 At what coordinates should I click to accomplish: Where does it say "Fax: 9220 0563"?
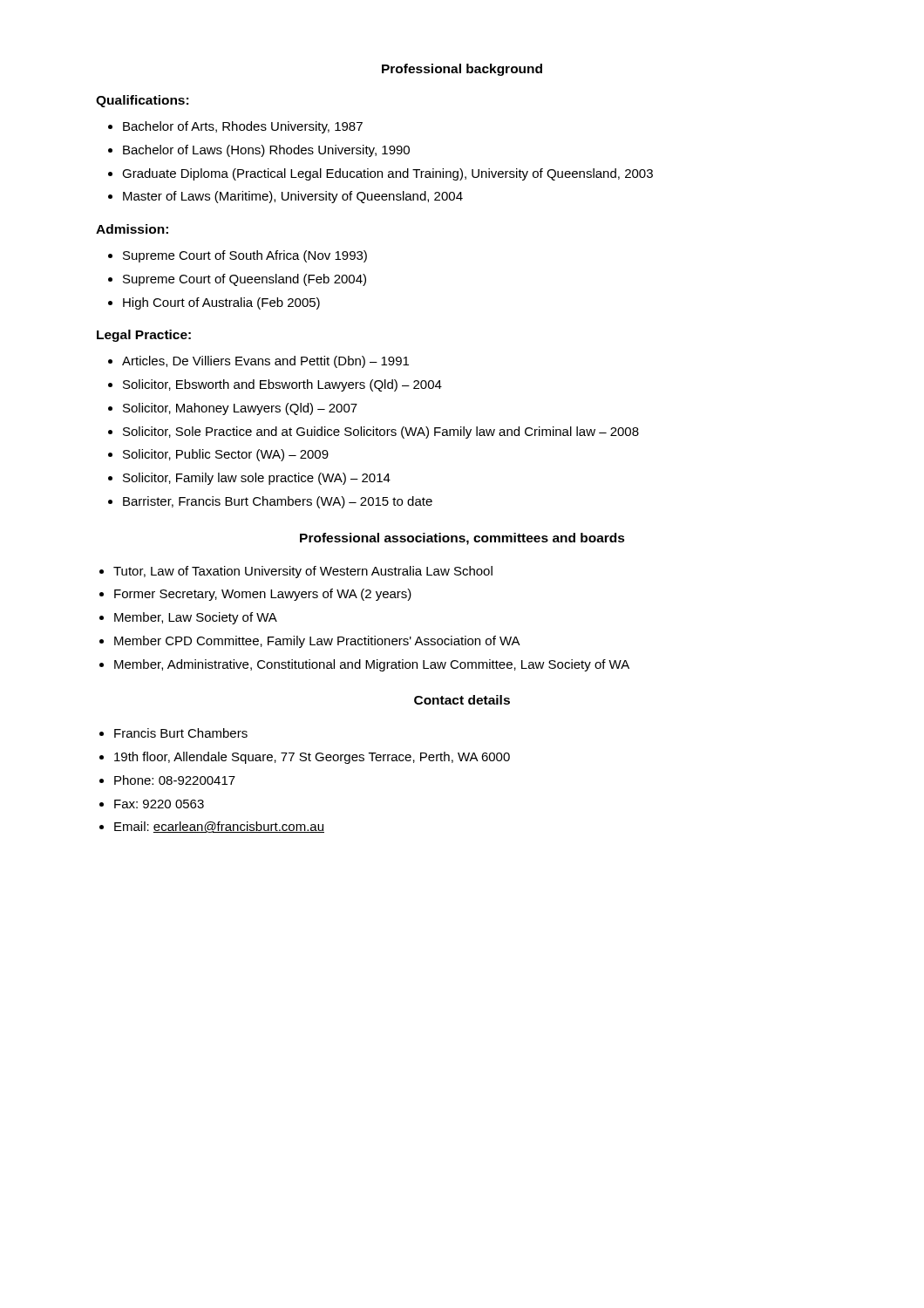[159, 804]
